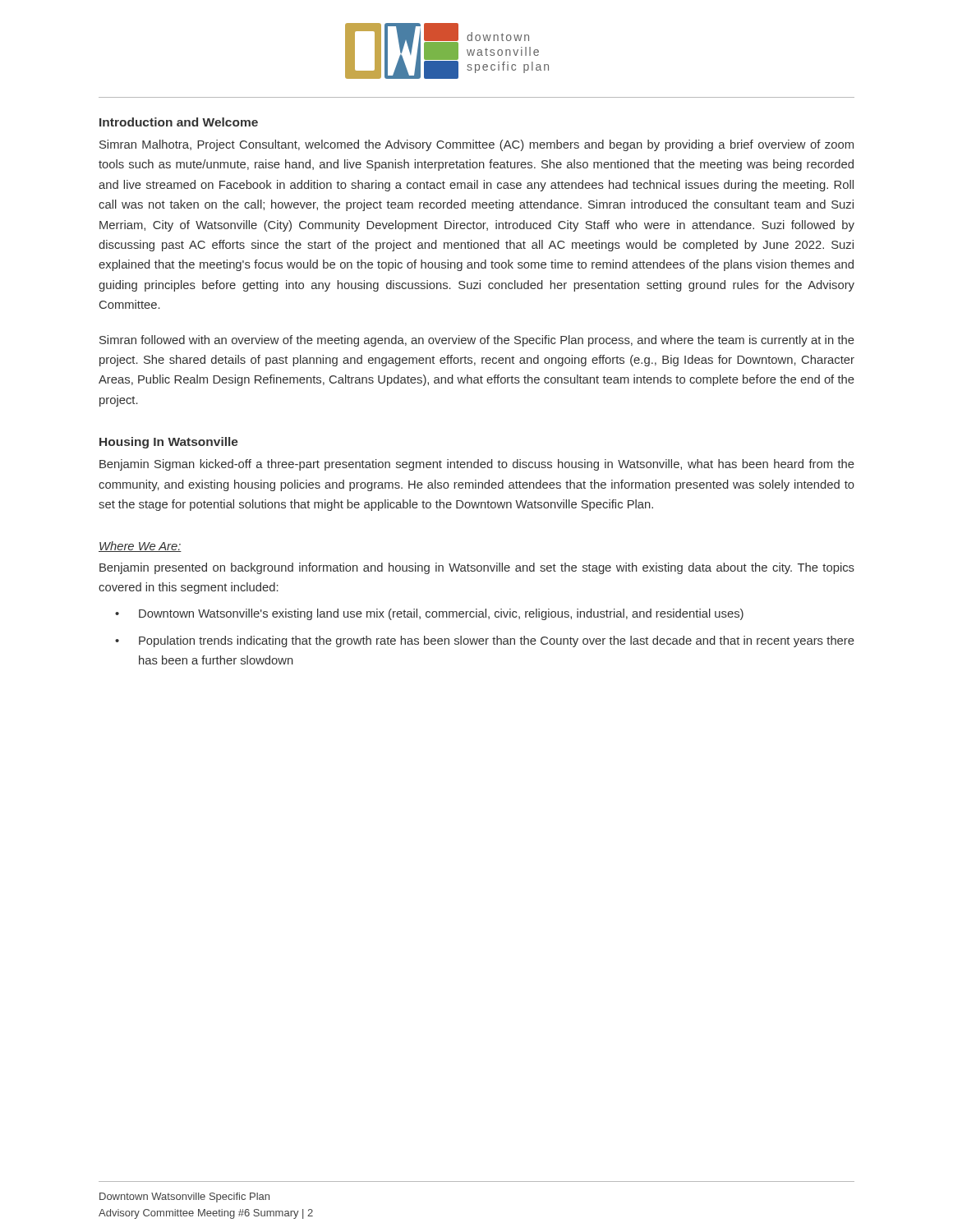Screen dimensions: 1232x953
Task: Point to the block beginning "• Population trends indicating that"
Action: [x=485, y=651]
